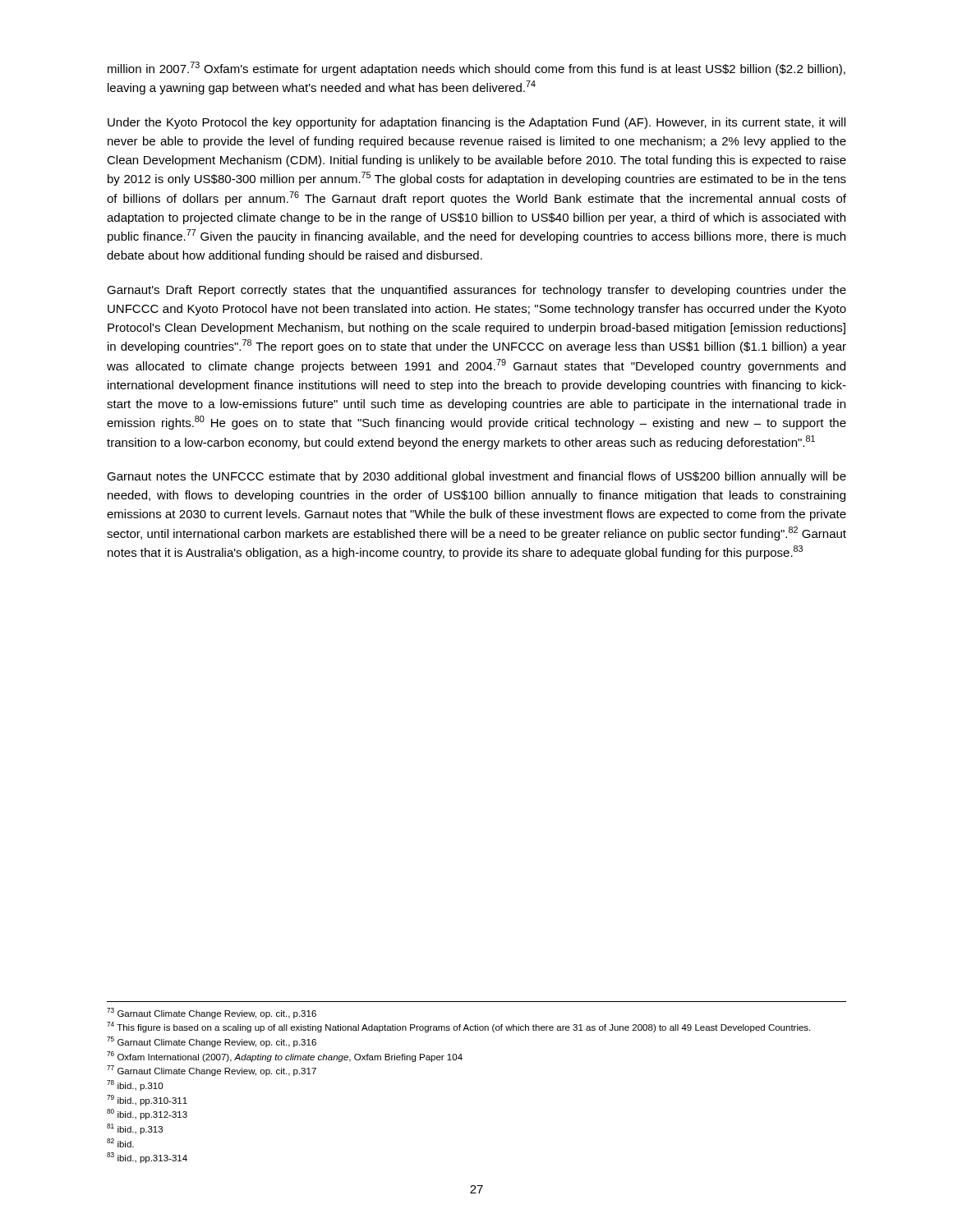
Task: Click on the footnote with the text "76 Oxfam International (2007), Adapting to climate change,"
Action: [x=285, y=1056]
